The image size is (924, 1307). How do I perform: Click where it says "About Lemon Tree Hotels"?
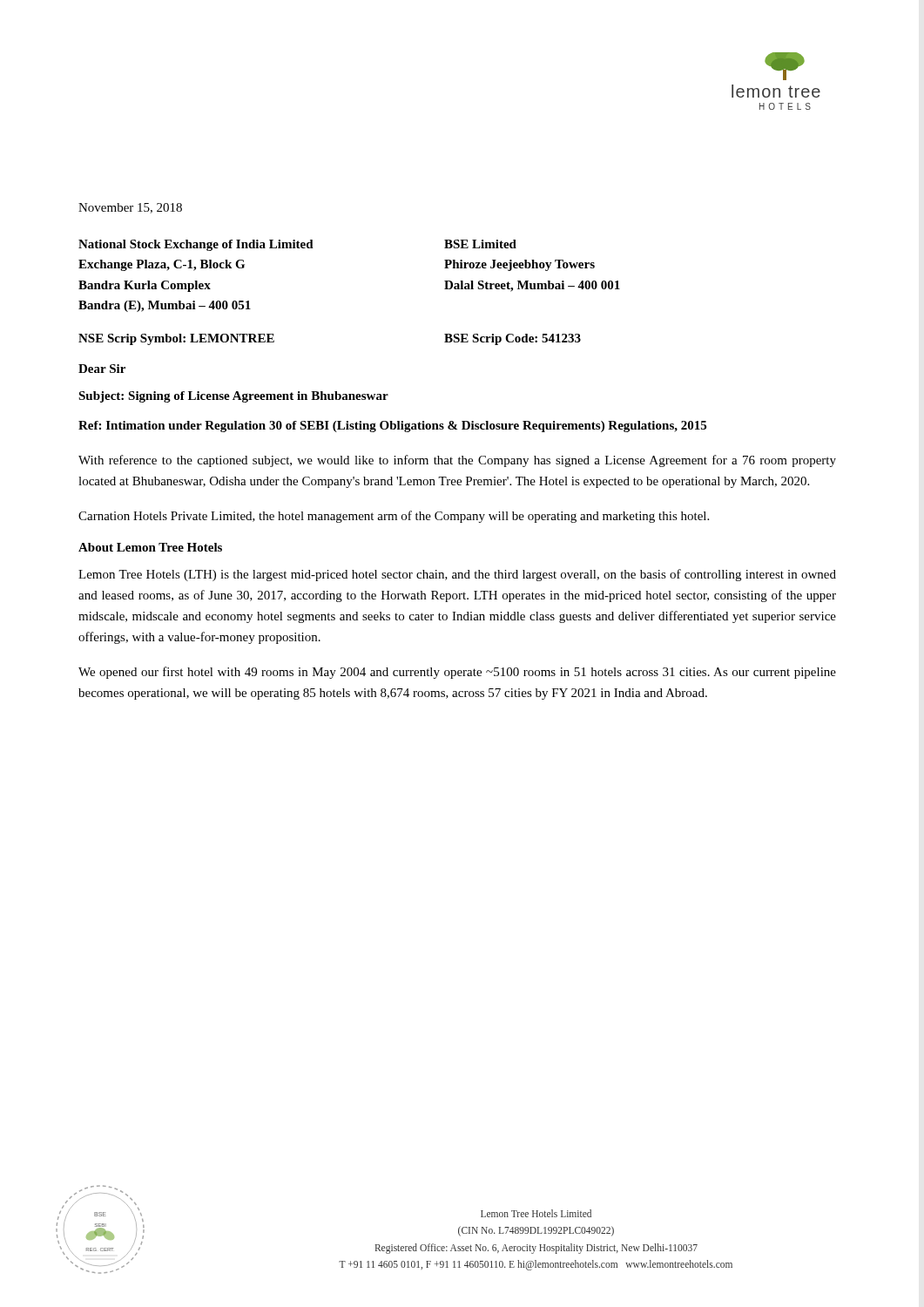click(150, 547)
